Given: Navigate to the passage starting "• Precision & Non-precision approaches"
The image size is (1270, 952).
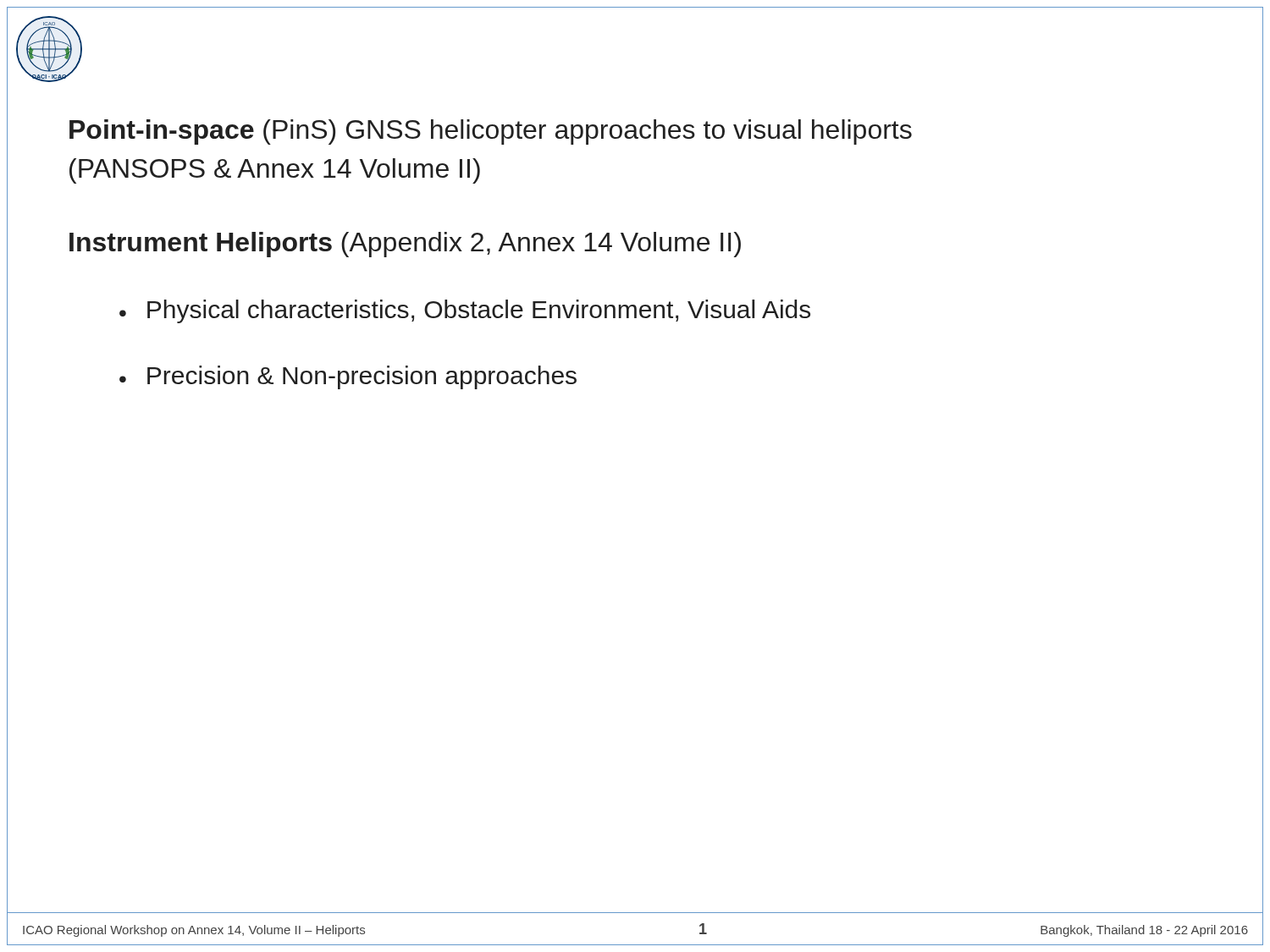Looking at the screenshot, I should (x=348, y=379).
